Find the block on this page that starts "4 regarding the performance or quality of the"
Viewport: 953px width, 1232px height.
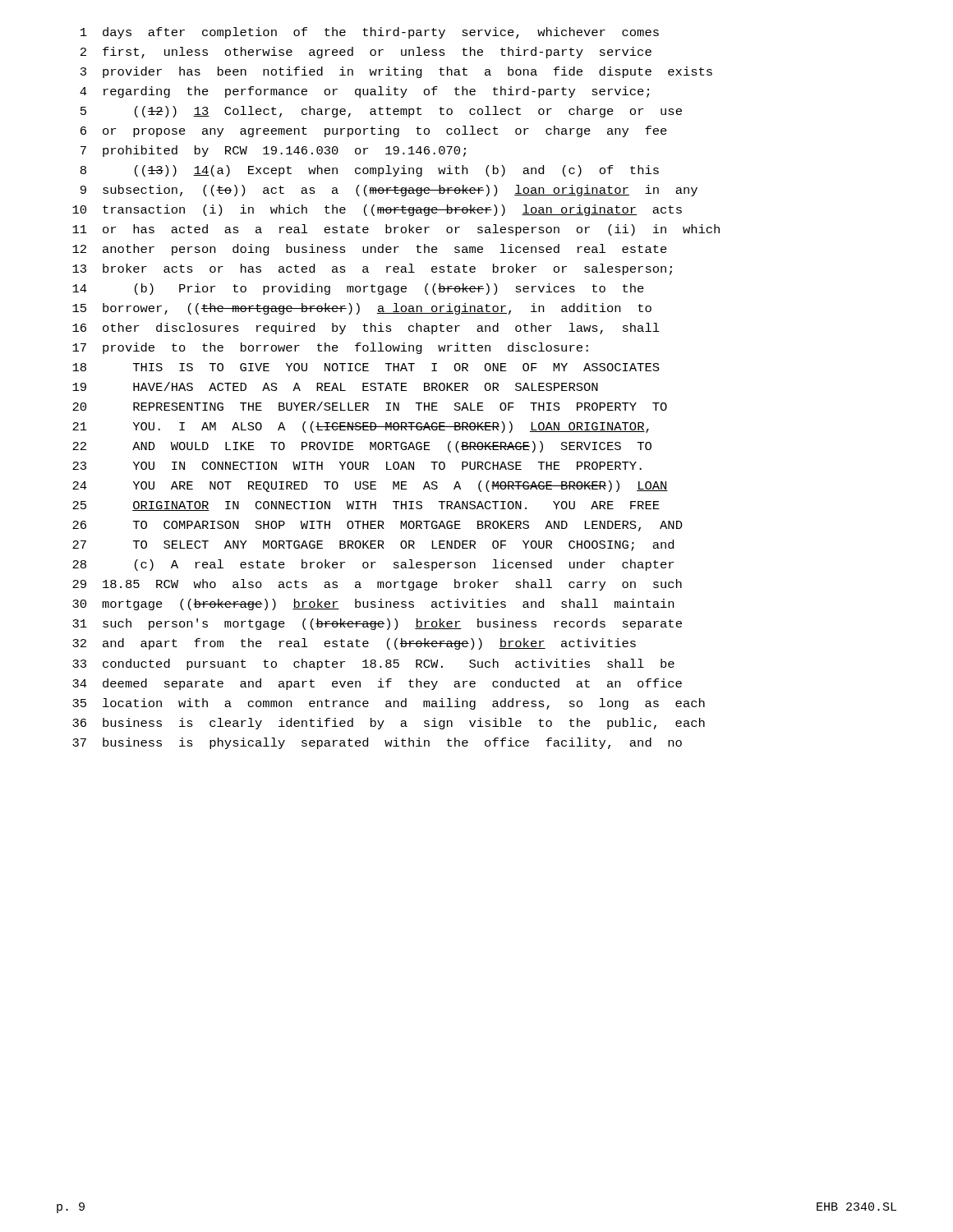[x=354, y=92]
